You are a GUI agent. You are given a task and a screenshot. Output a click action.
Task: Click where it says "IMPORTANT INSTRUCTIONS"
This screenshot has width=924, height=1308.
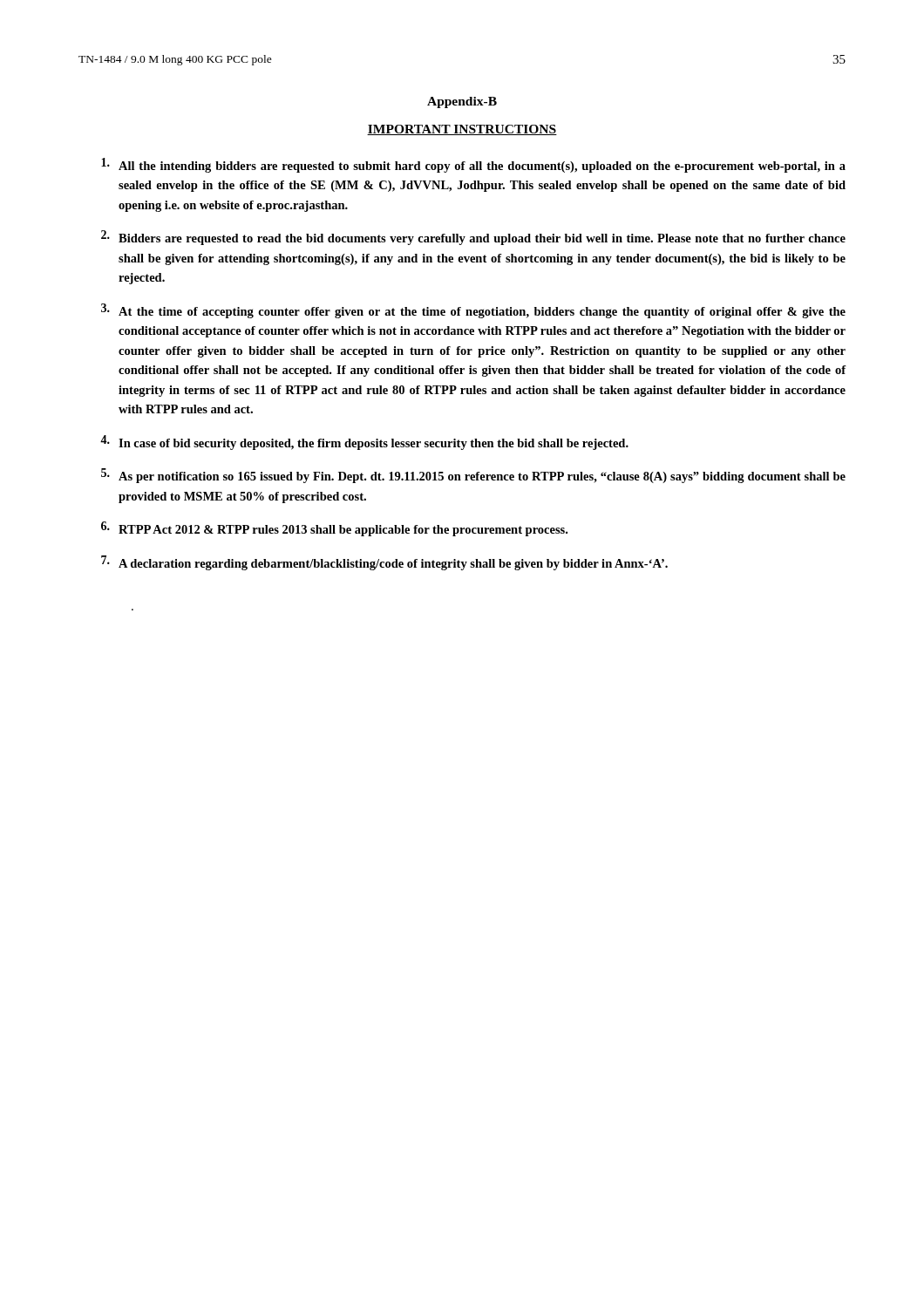click(x=462, y=129)
